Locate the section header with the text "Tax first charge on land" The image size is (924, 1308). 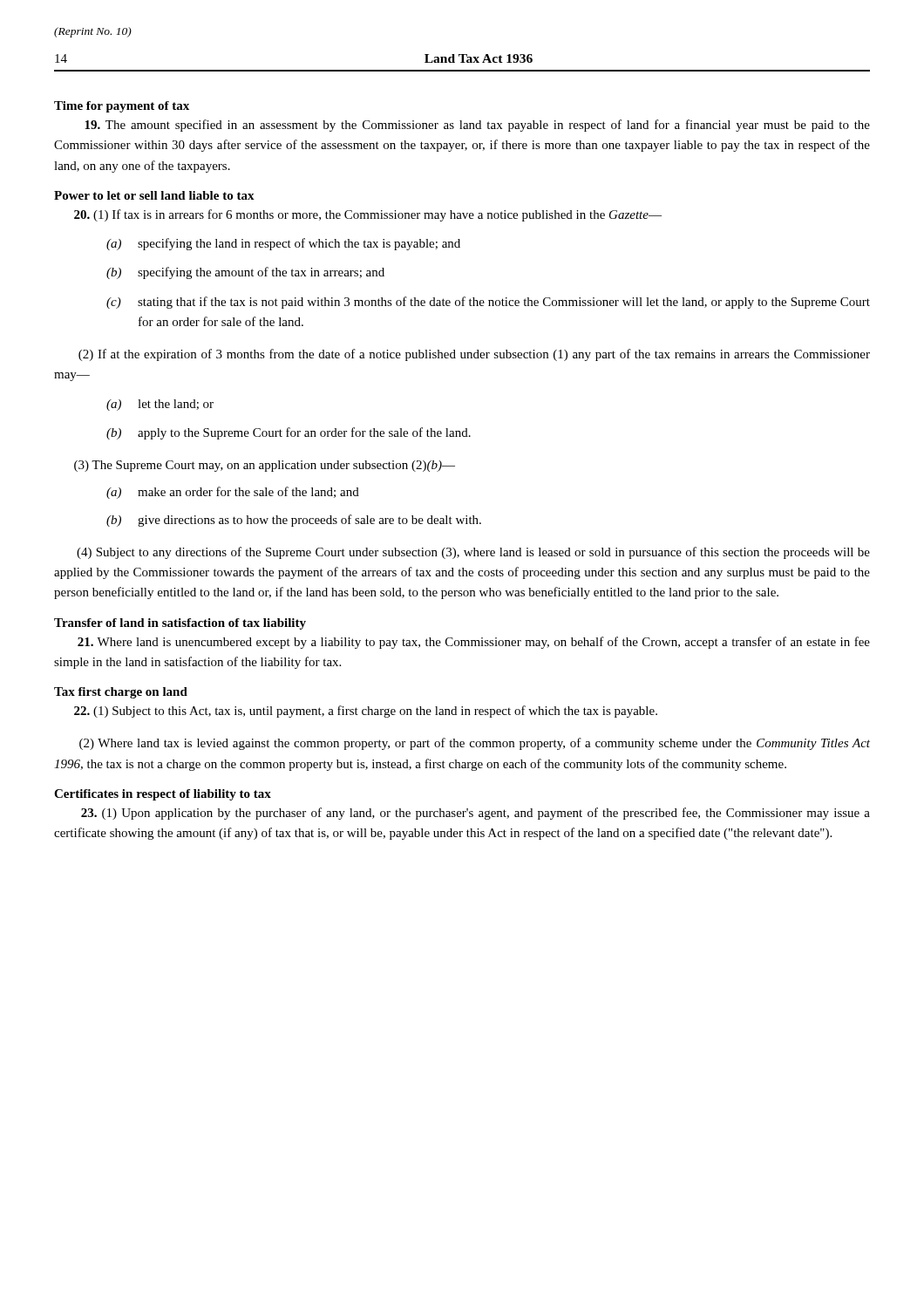click(121, 691)
